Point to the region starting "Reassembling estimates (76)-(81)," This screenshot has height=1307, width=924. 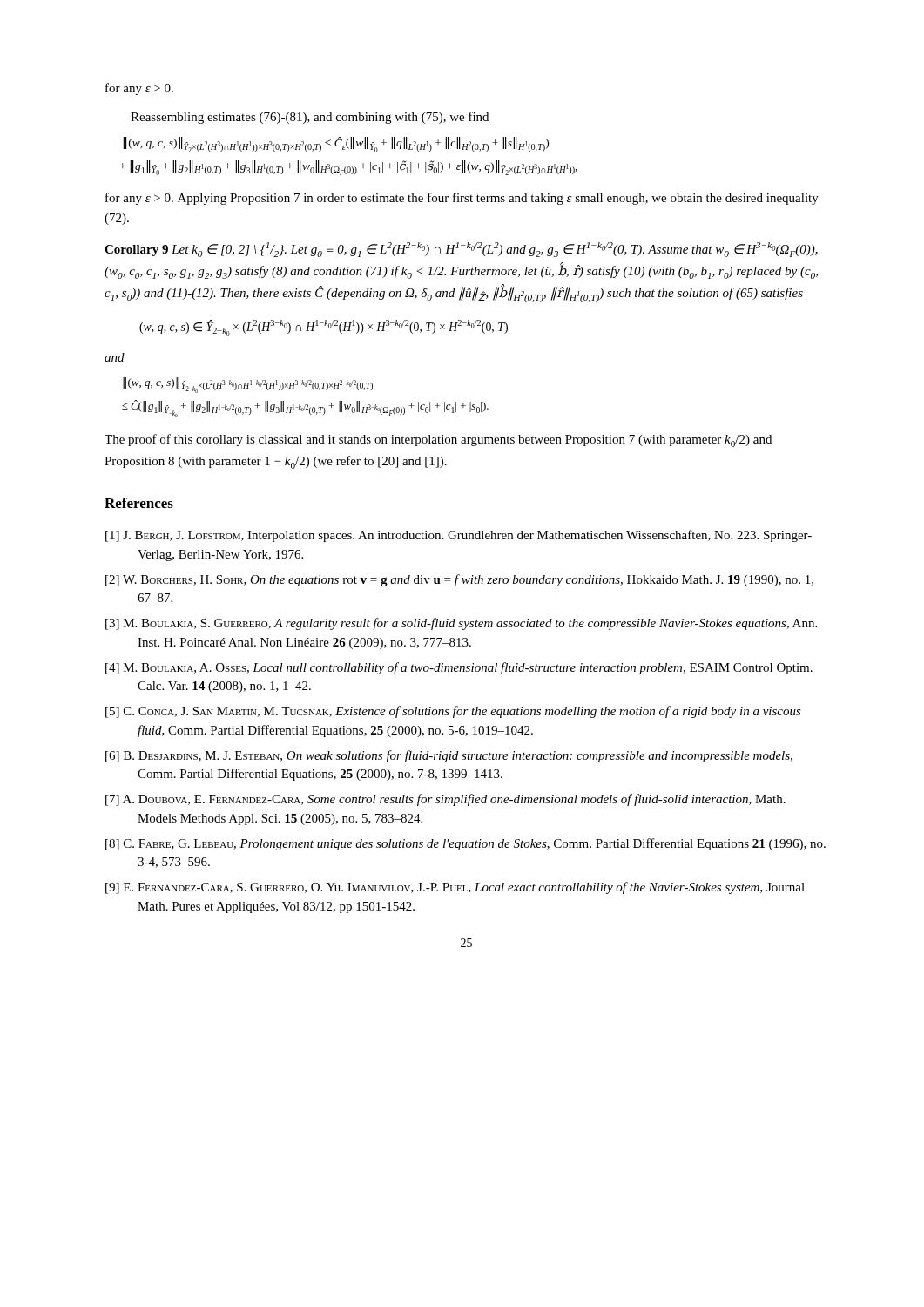pos(310,116)
